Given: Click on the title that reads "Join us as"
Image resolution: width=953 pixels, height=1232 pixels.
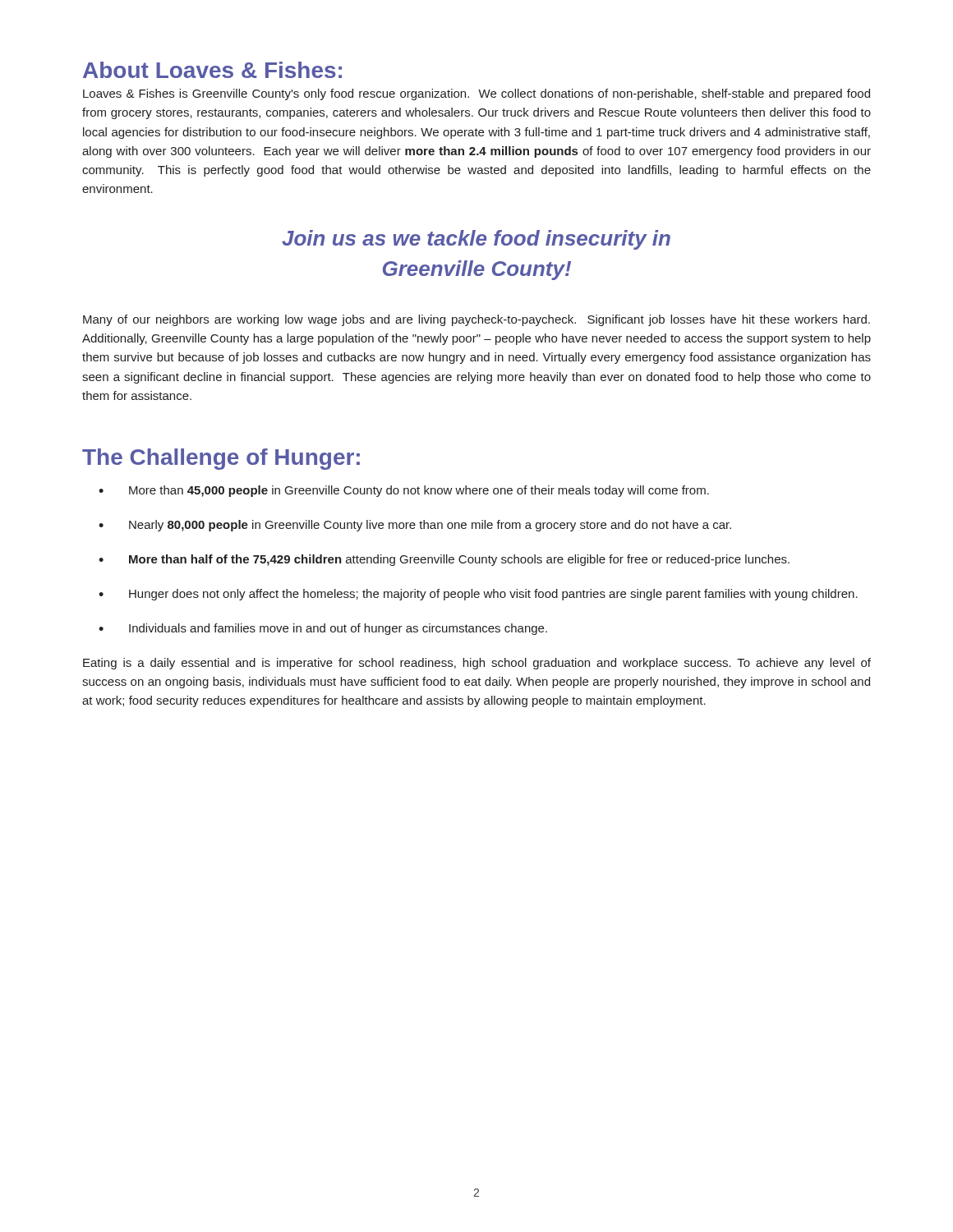Looking at the screenshot, I should coord(476,253).
